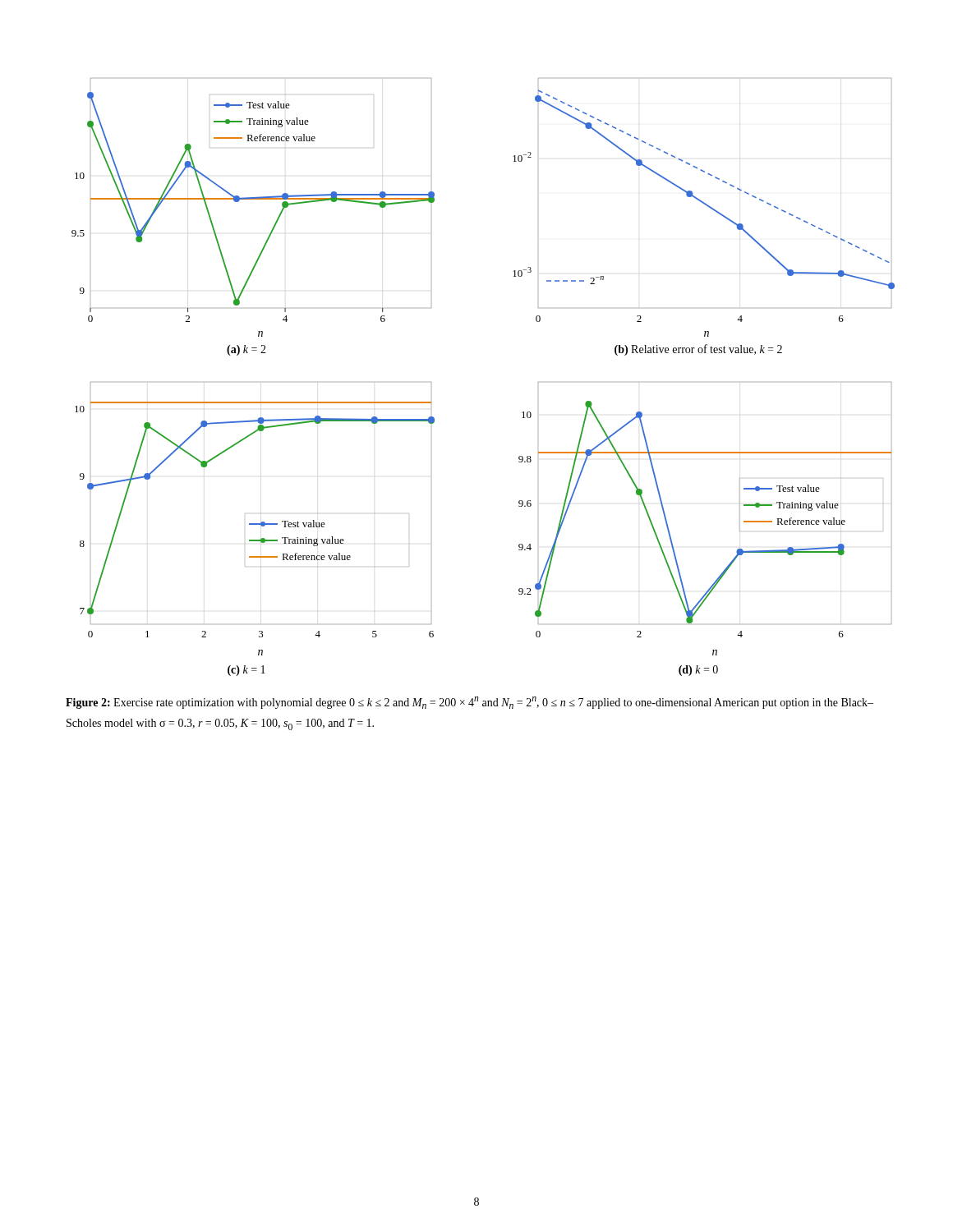Click on the text starting "(b) Relative error of test"
Viewport: 953px width, 1232px height.
pyautogui.click(x=698, y=350)
